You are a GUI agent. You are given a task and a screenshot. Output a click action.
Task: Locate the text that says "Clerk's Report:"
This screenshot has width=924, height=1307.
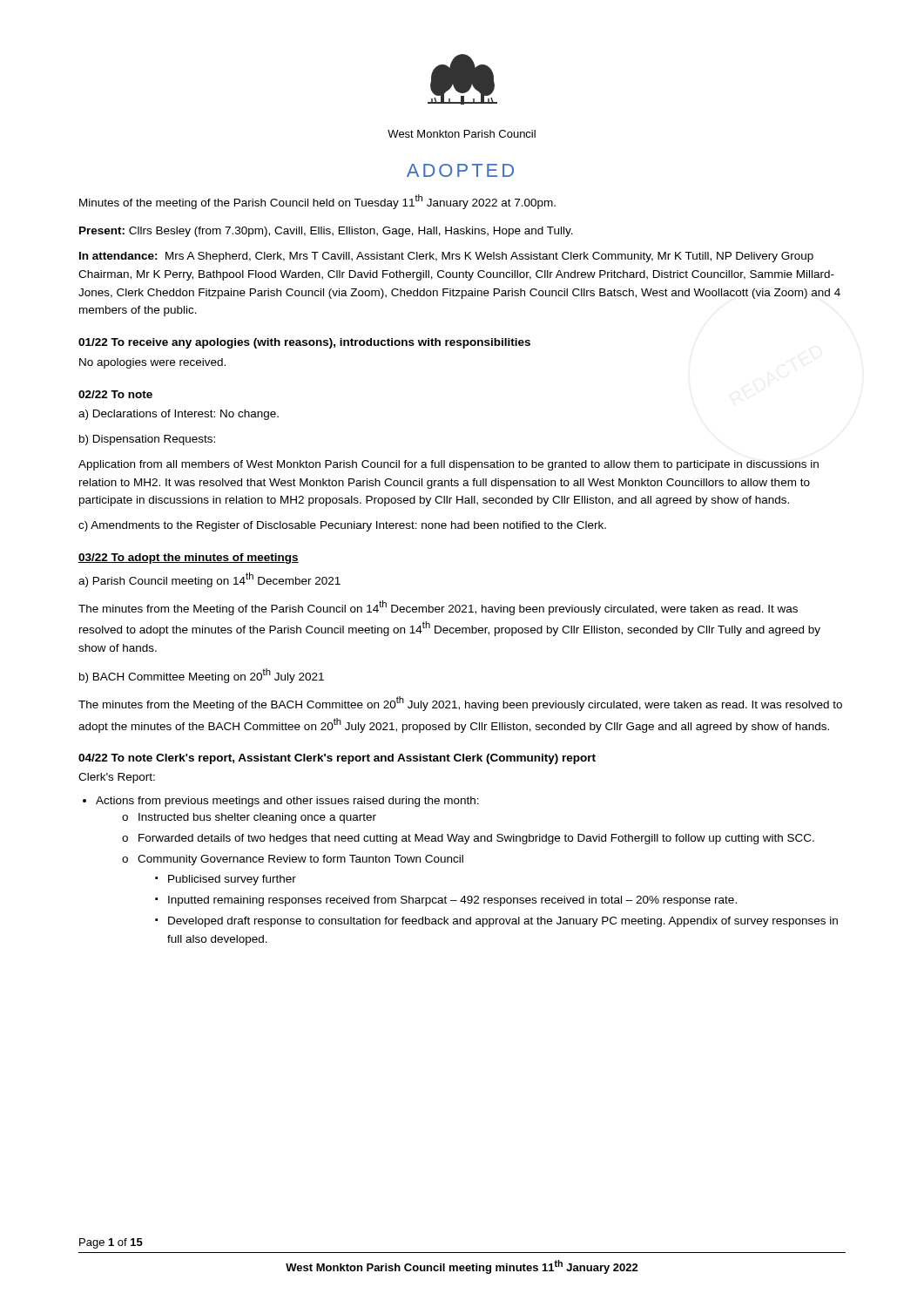(117, 777)
